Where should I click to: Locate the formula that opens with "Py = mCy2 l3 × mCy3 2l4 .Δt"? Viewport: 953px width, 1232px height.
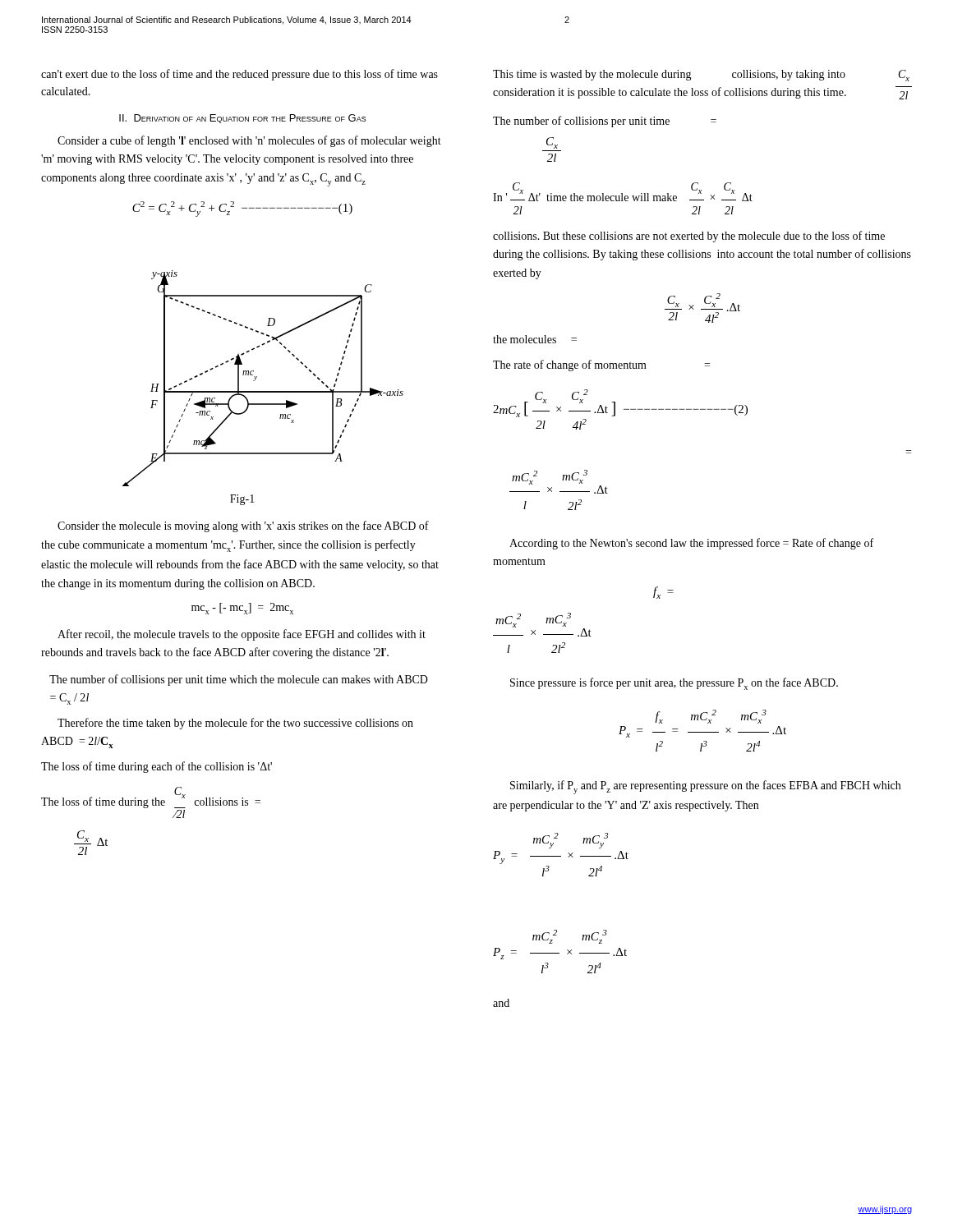click(548, 841)
